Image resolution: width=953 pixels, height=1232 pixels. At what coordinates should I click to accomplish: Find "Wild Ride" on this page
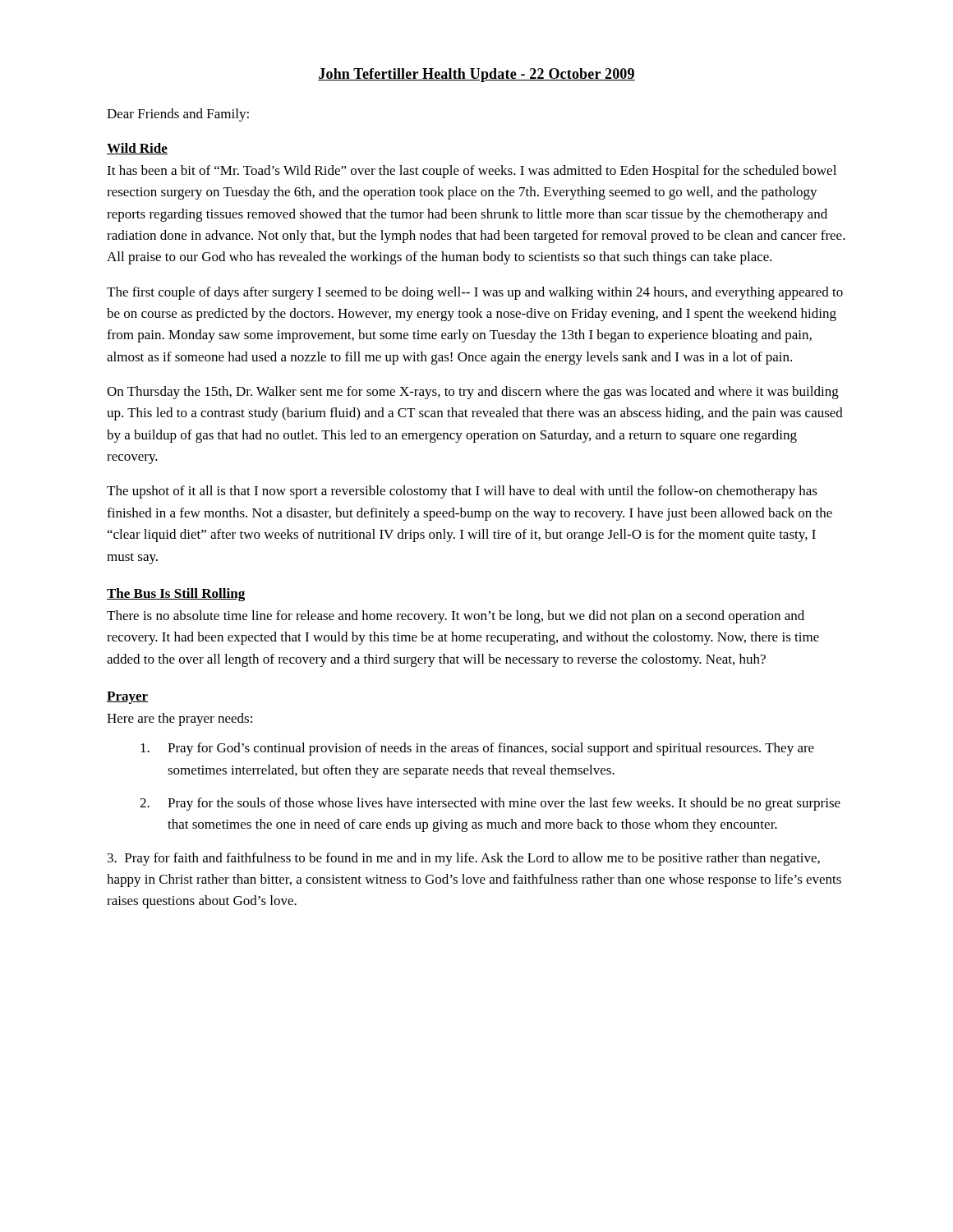point(137,148)
